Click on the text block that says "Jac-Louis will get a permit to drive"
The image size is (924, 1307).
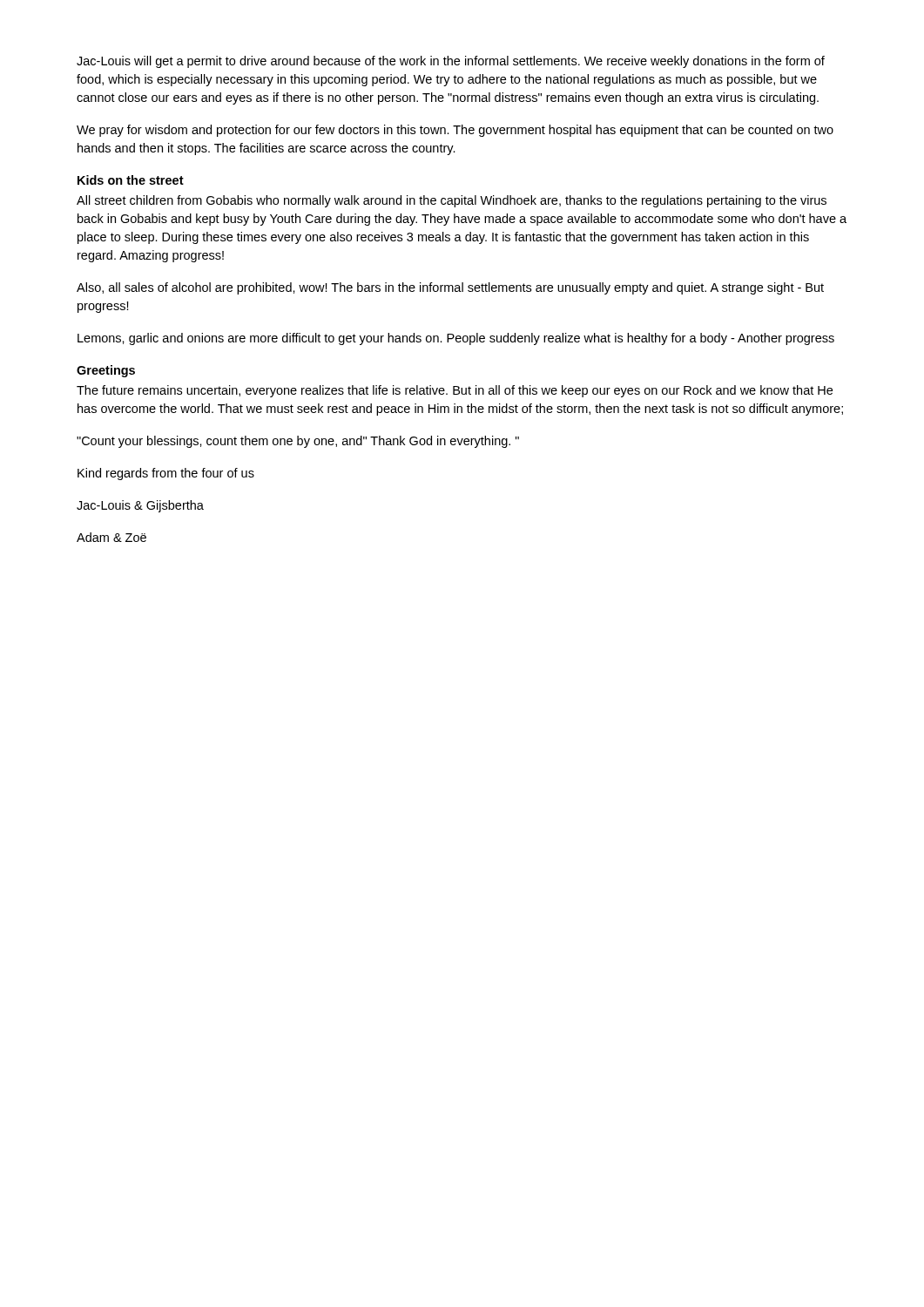coord(451,79)
